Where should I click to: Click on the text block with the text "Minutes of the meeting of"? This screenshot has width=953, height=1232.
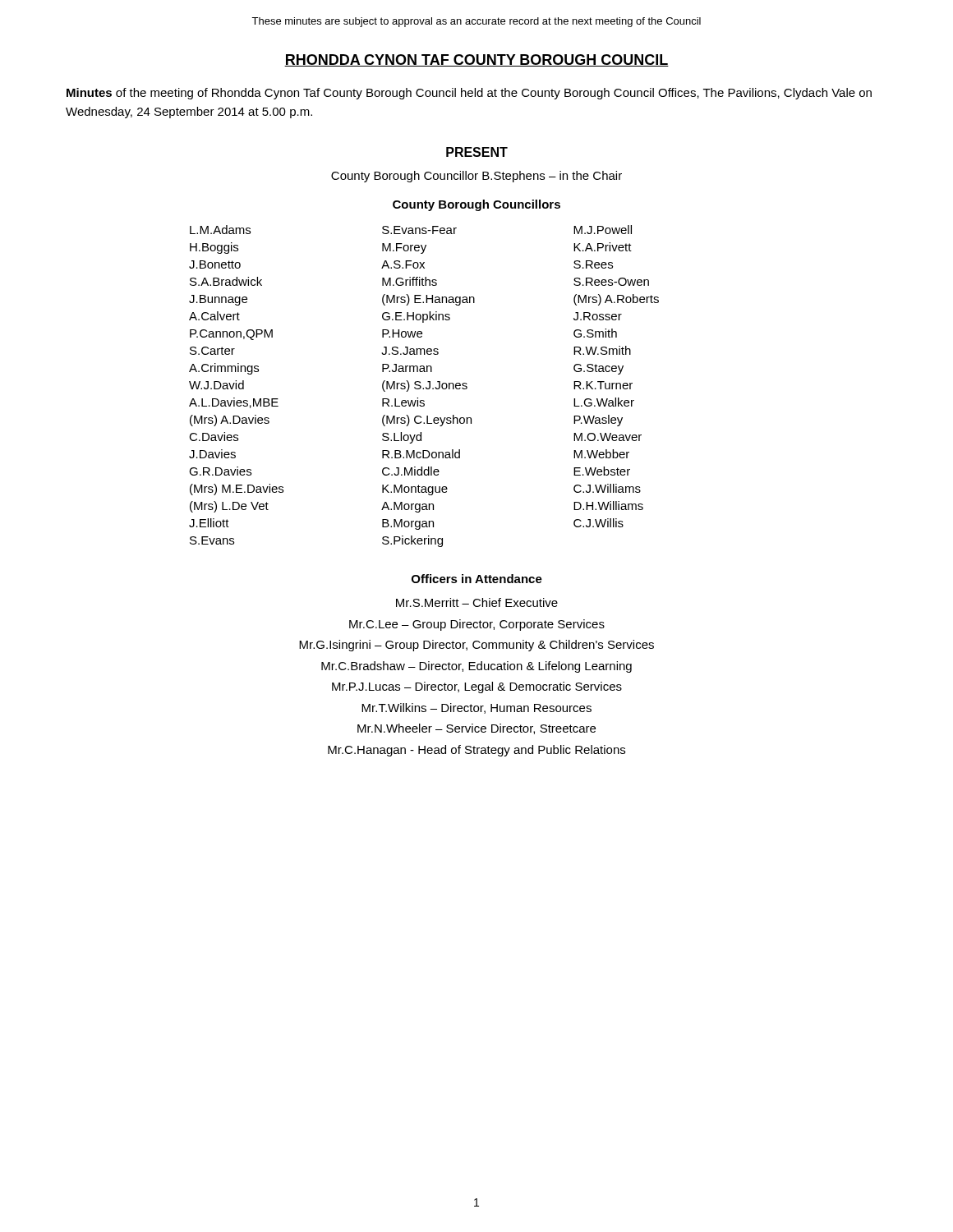tap(469, 102)
